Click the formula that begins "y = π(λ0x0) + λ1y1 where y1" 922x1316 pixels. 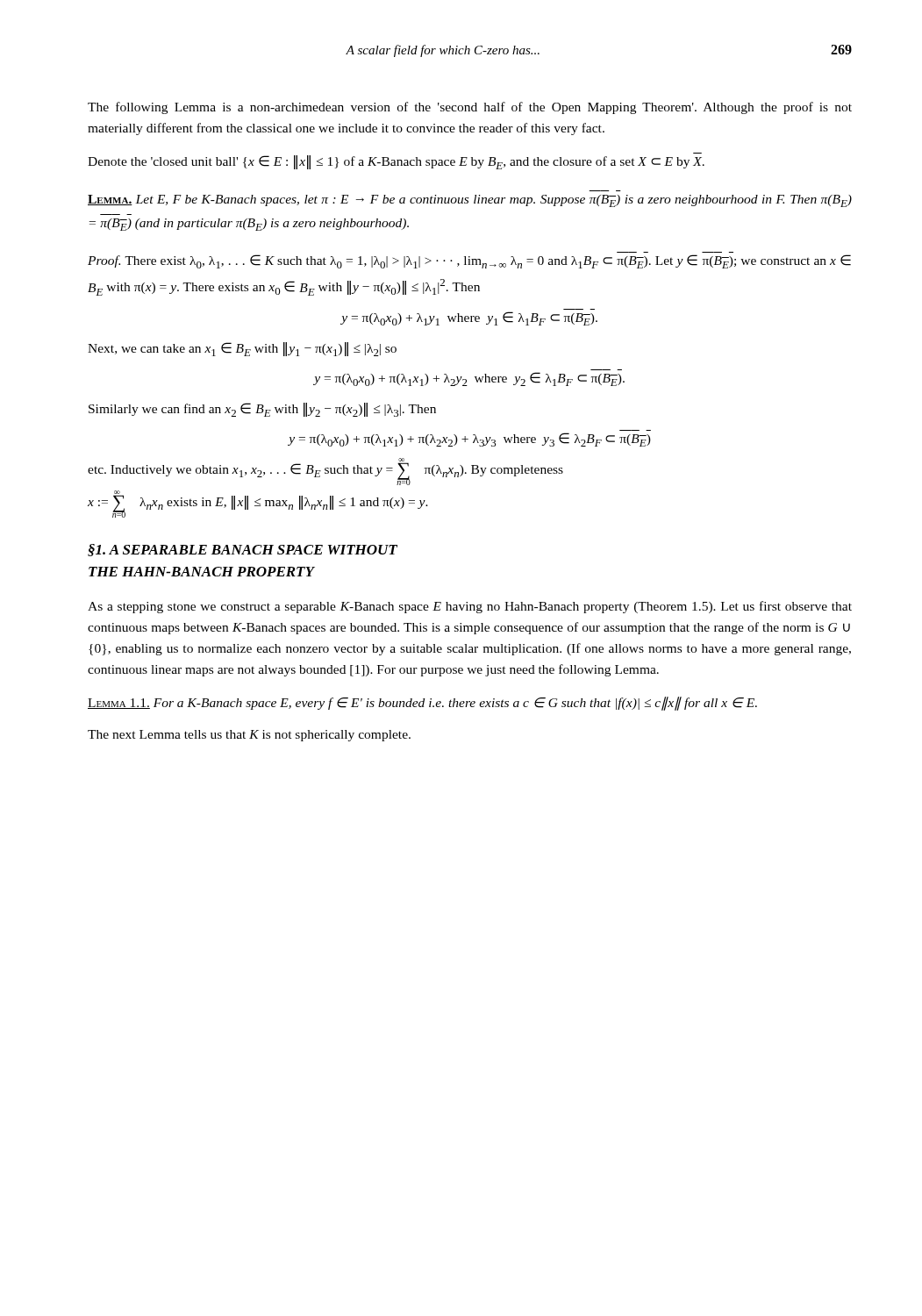470,319
